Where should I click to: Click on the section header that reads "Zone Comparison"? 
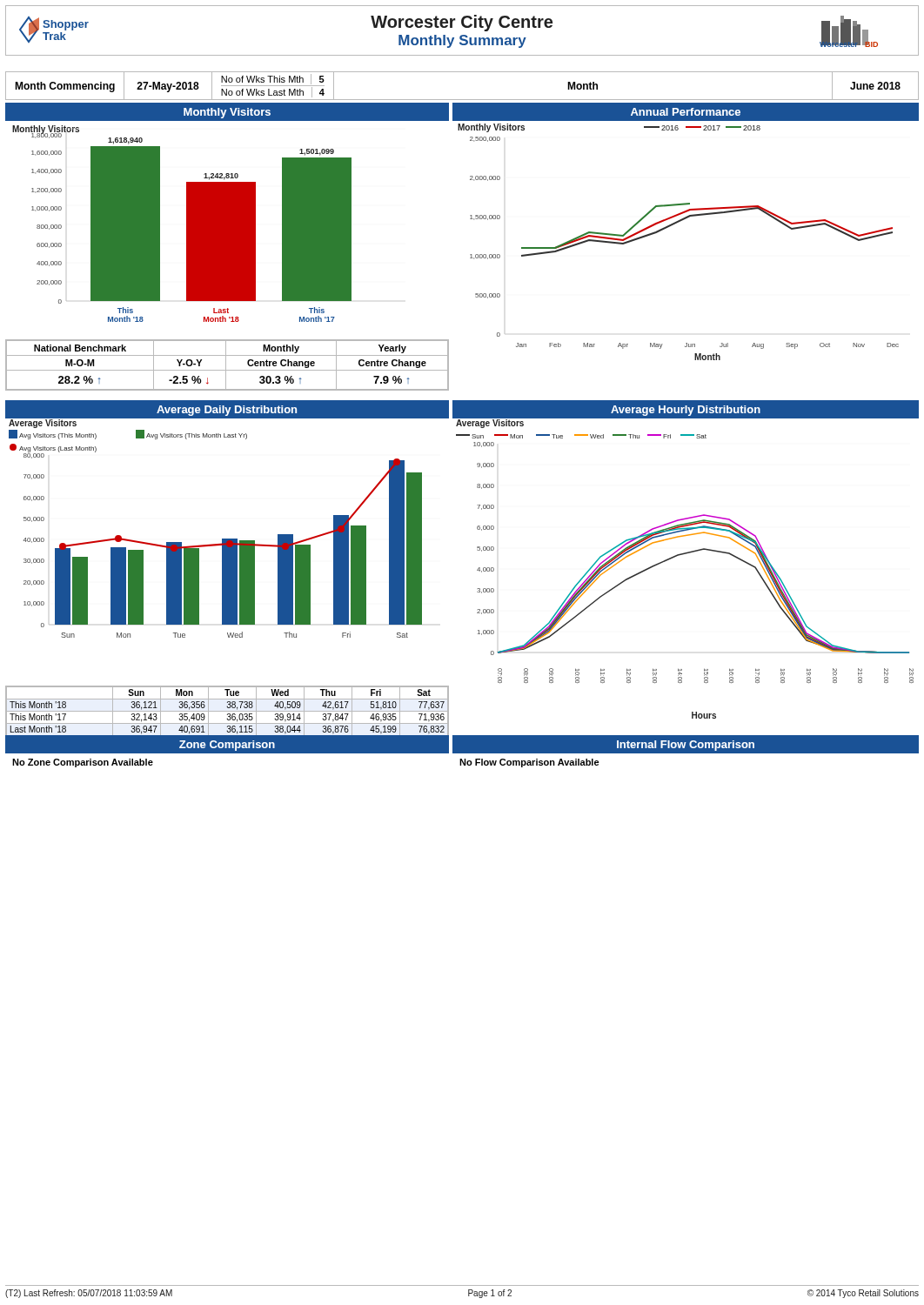pyautogui.click(x=227, y=744)
